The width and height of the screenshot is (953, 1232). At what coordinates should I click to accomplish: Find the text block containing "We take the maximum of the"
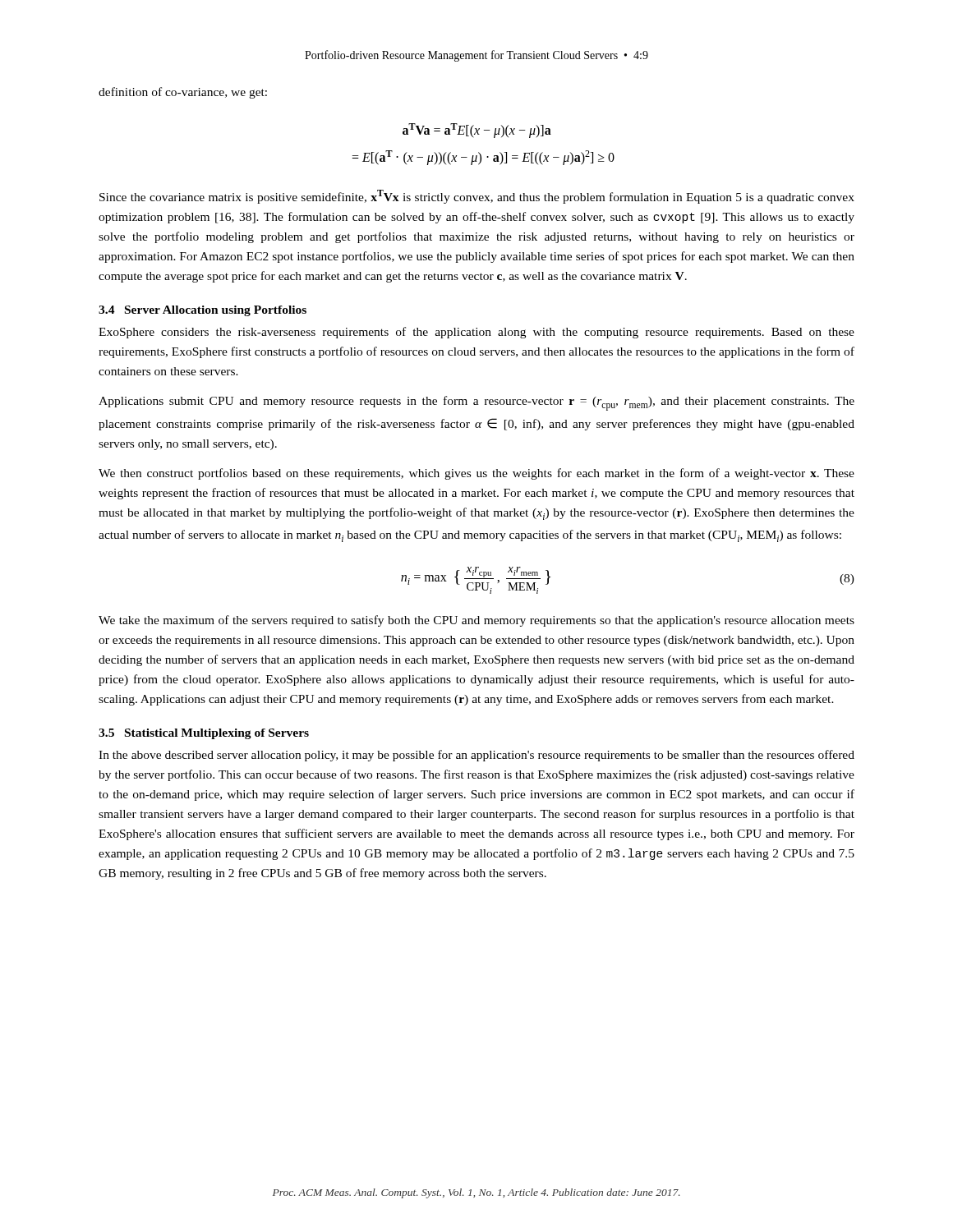tap(476, 659)
